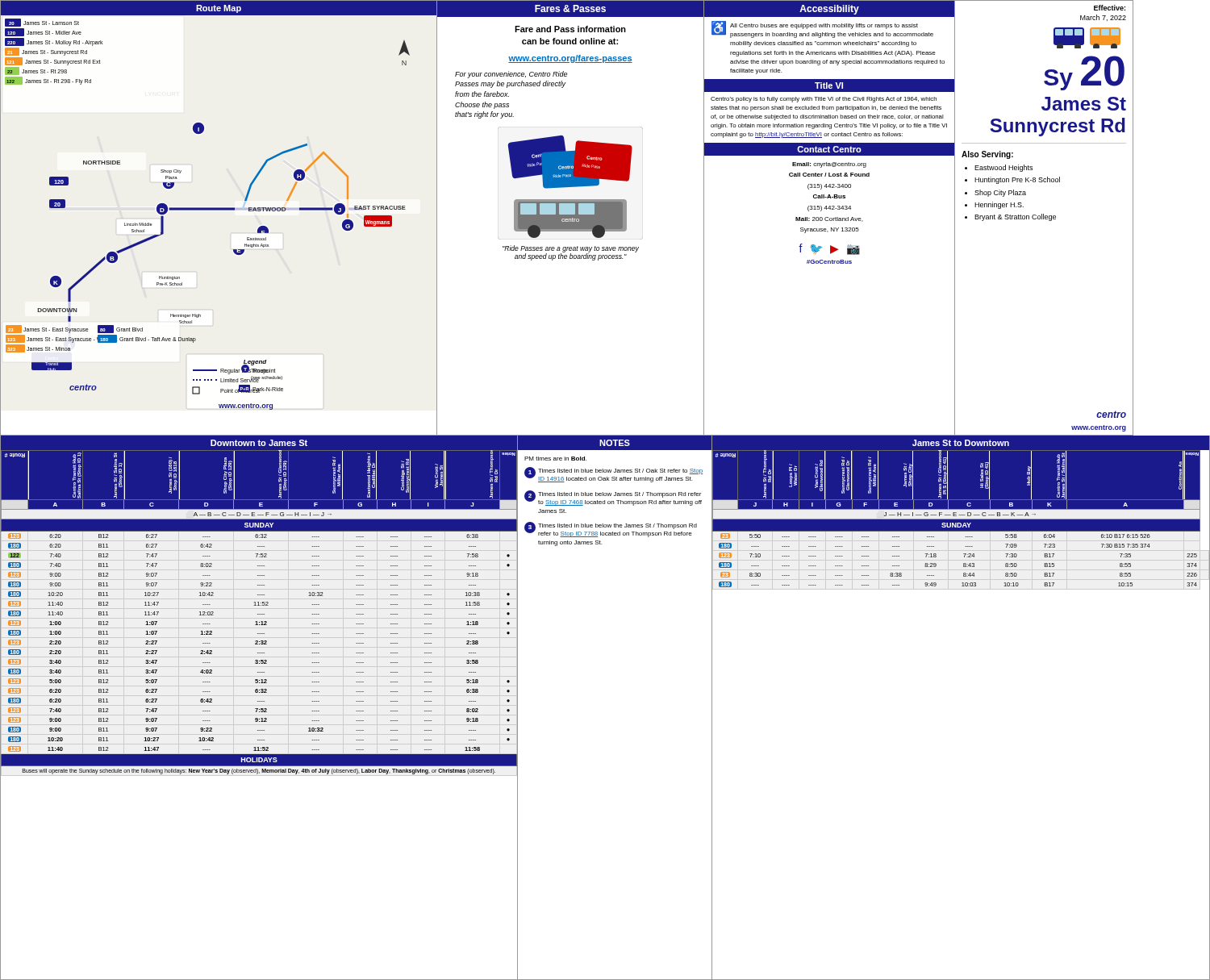Click on the table containing "⬜A — B"

pyautogui.click(x=259, y=715)
